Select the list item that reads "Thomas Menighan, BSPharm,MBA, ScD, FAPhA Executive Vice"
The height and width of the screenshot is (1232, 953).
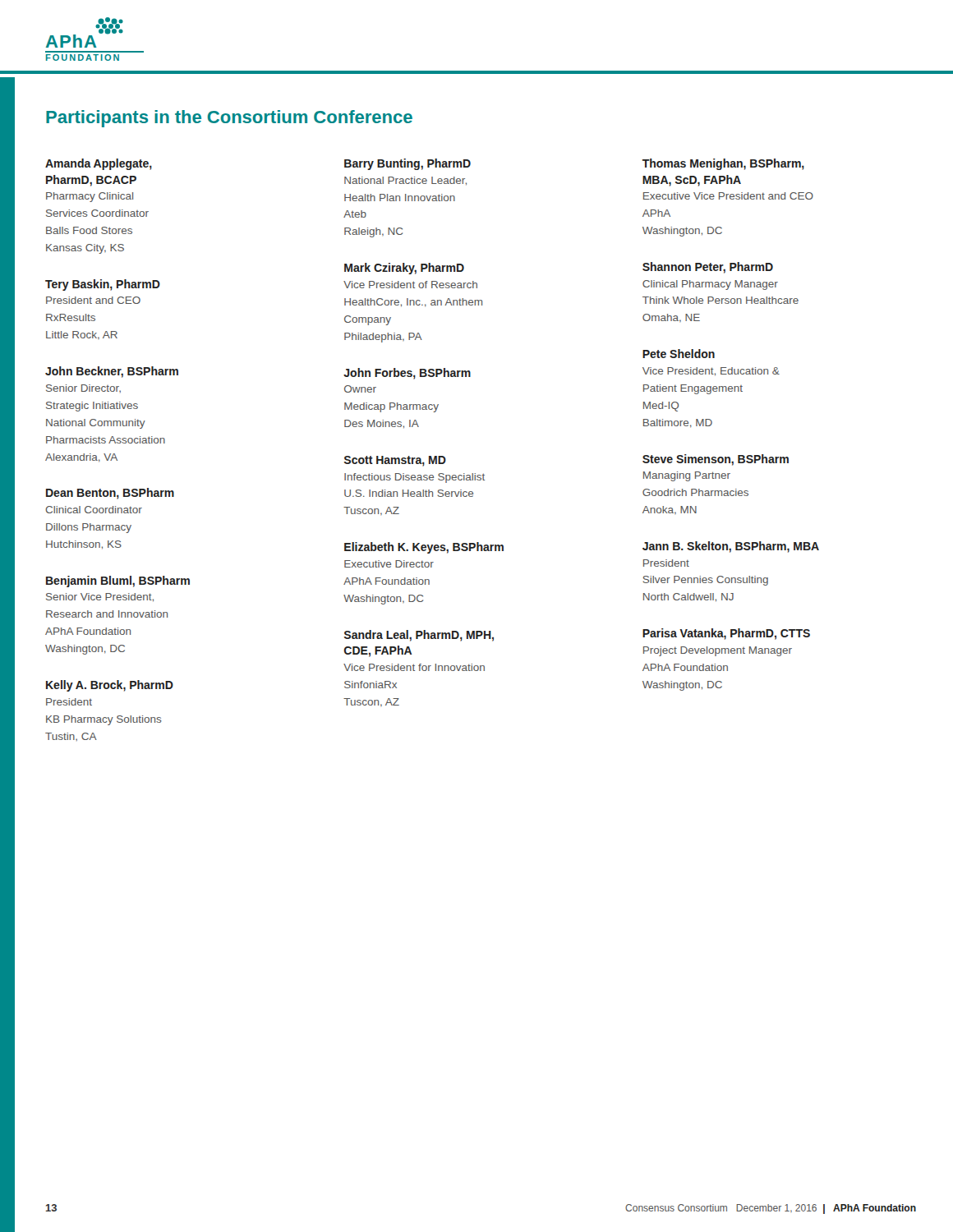[779, 198]
